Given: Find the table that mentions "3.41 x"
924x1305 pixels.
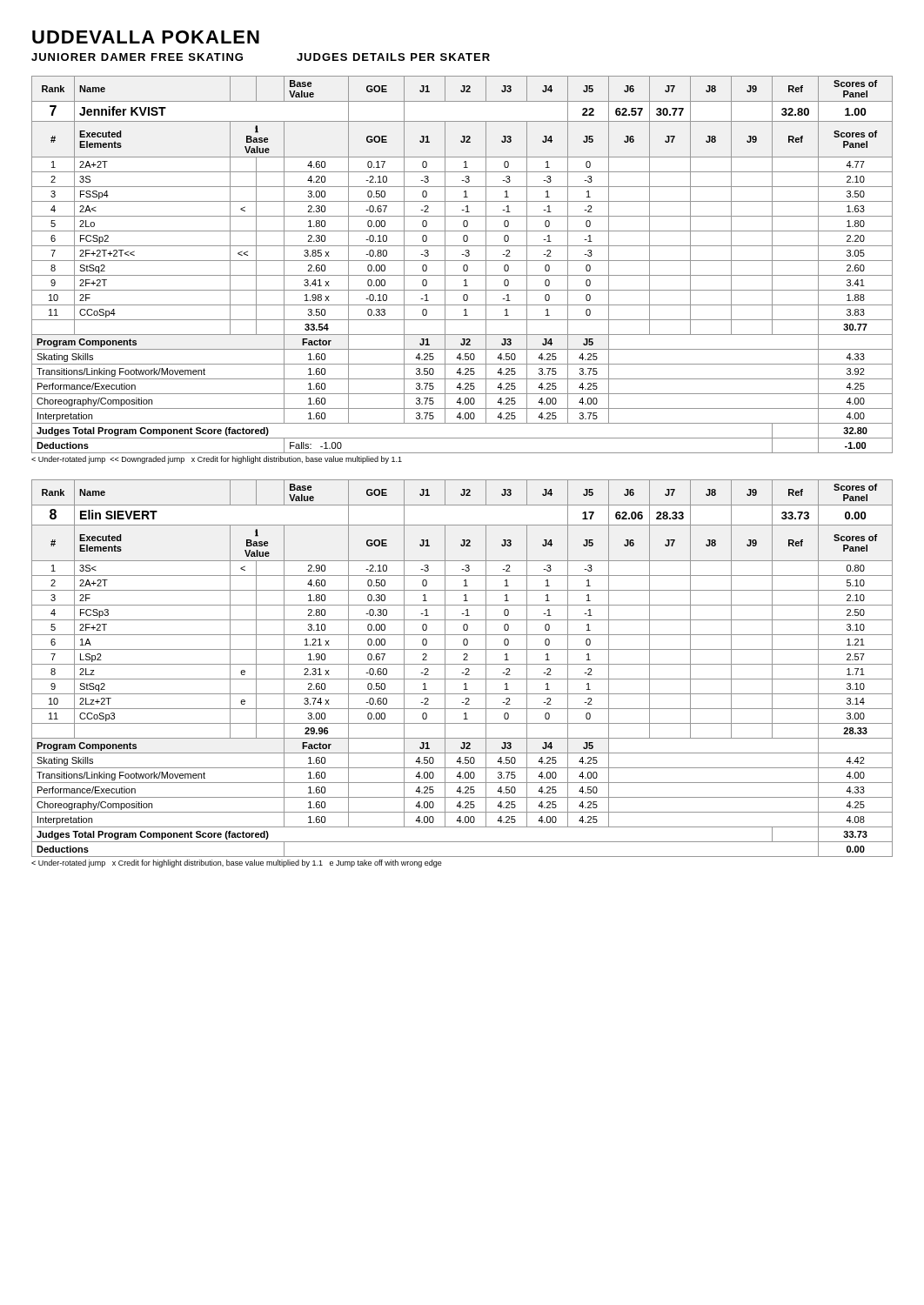Looking at the screenshot, I should pyautogui.click(x=462, y=264).
